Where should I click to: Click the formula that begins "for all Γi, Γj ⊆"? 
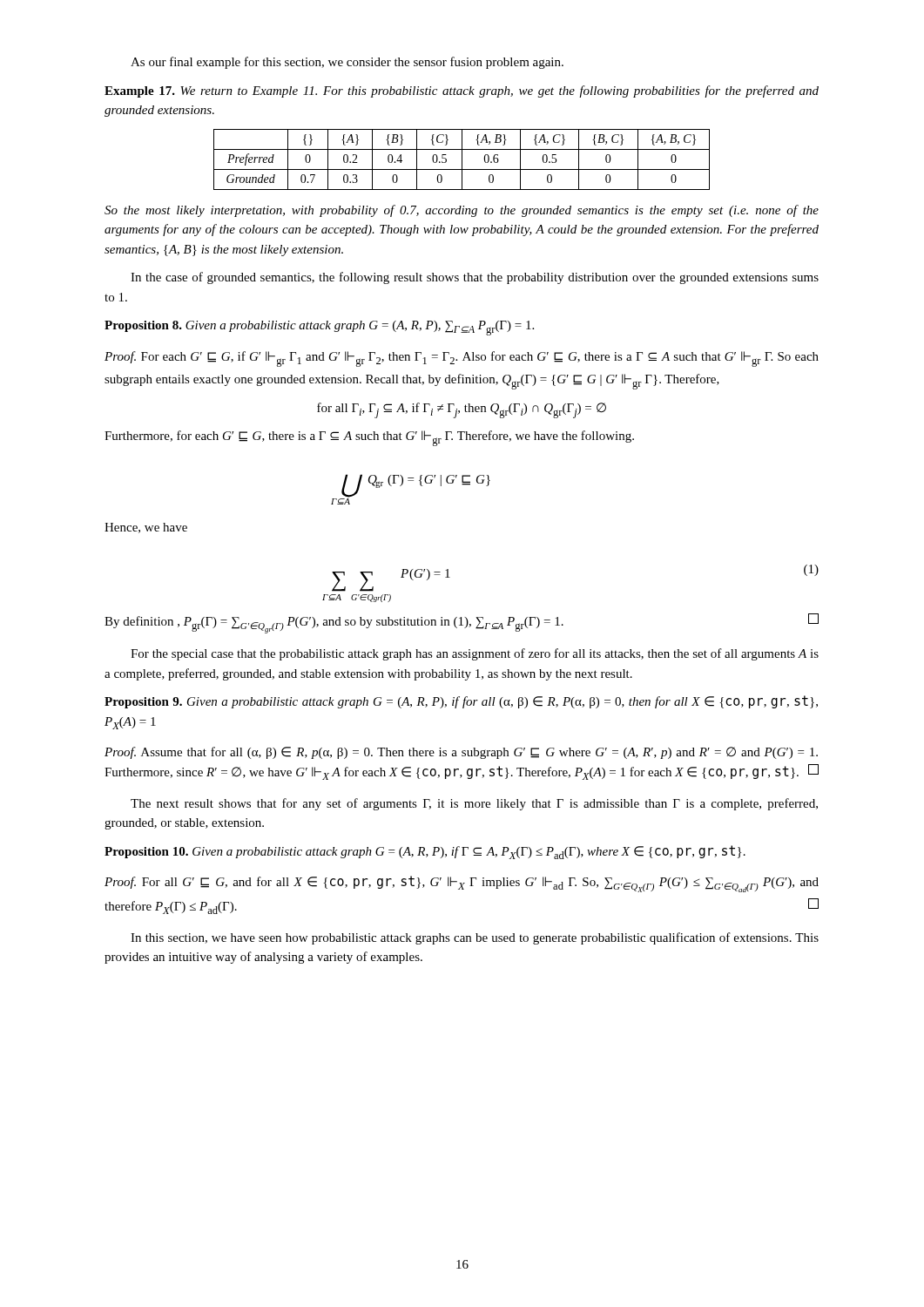pyautogui.click(x=462, y=410)
